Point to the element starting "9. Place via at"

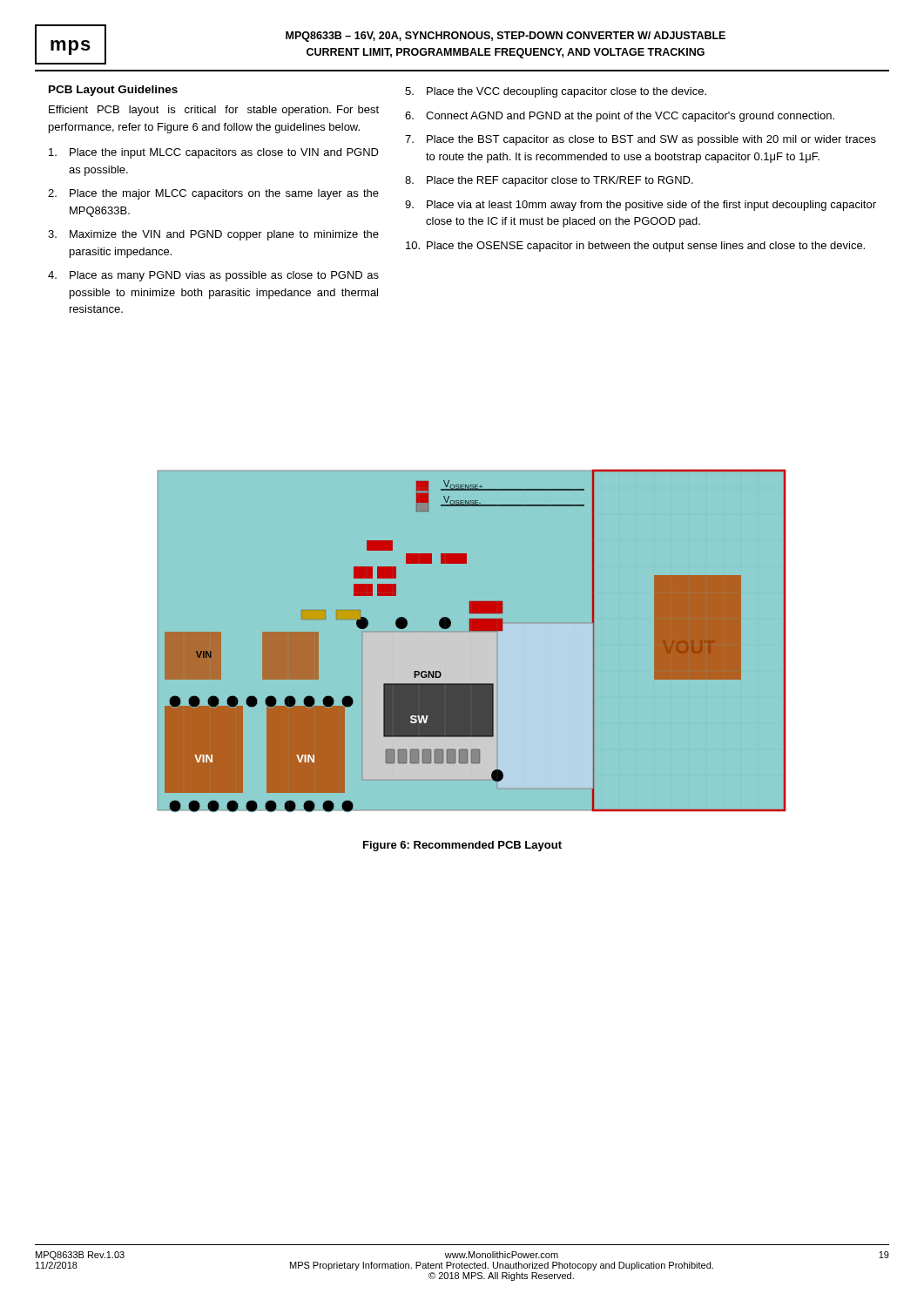(641, 213)
